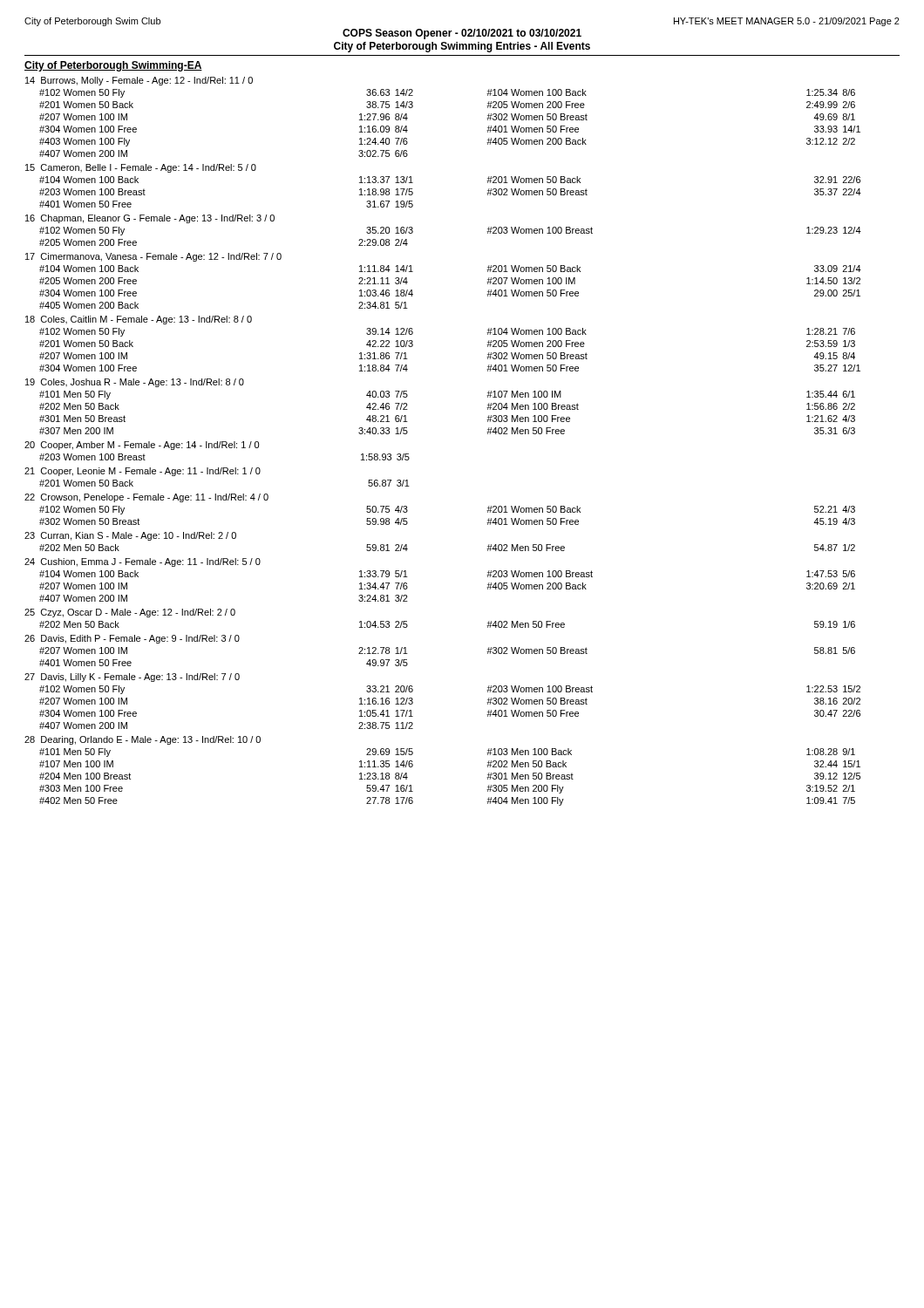Image resolution: width=924 pixels, height=1308 pixels.
Task: Locate the block of text that opens with "15 Cameron, Belle I - Female"
Action: click(140, 167)
